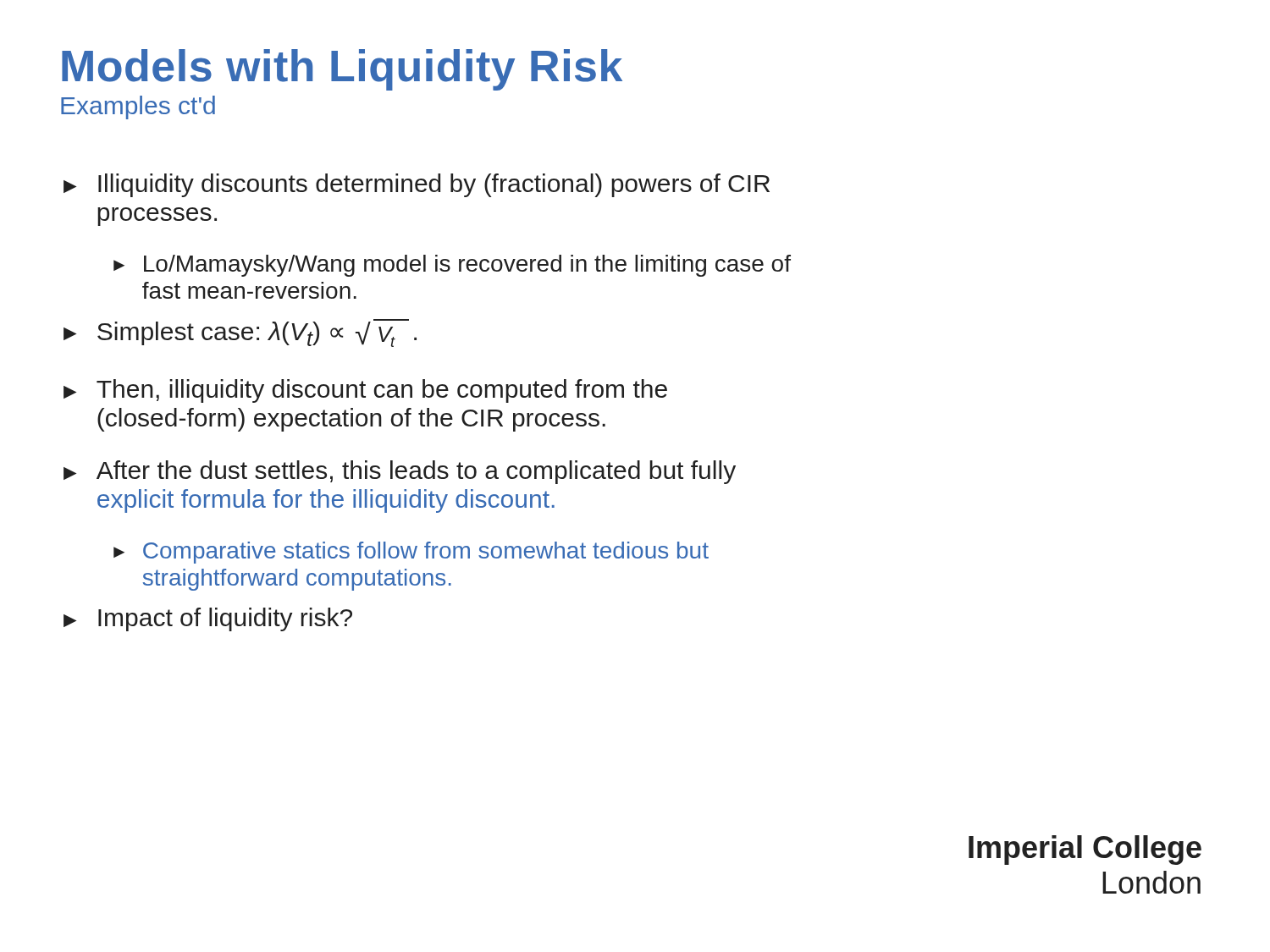Locate the block of text that opens with "► Simplest case: λ(Vt) ∝"

coord(239,334)
